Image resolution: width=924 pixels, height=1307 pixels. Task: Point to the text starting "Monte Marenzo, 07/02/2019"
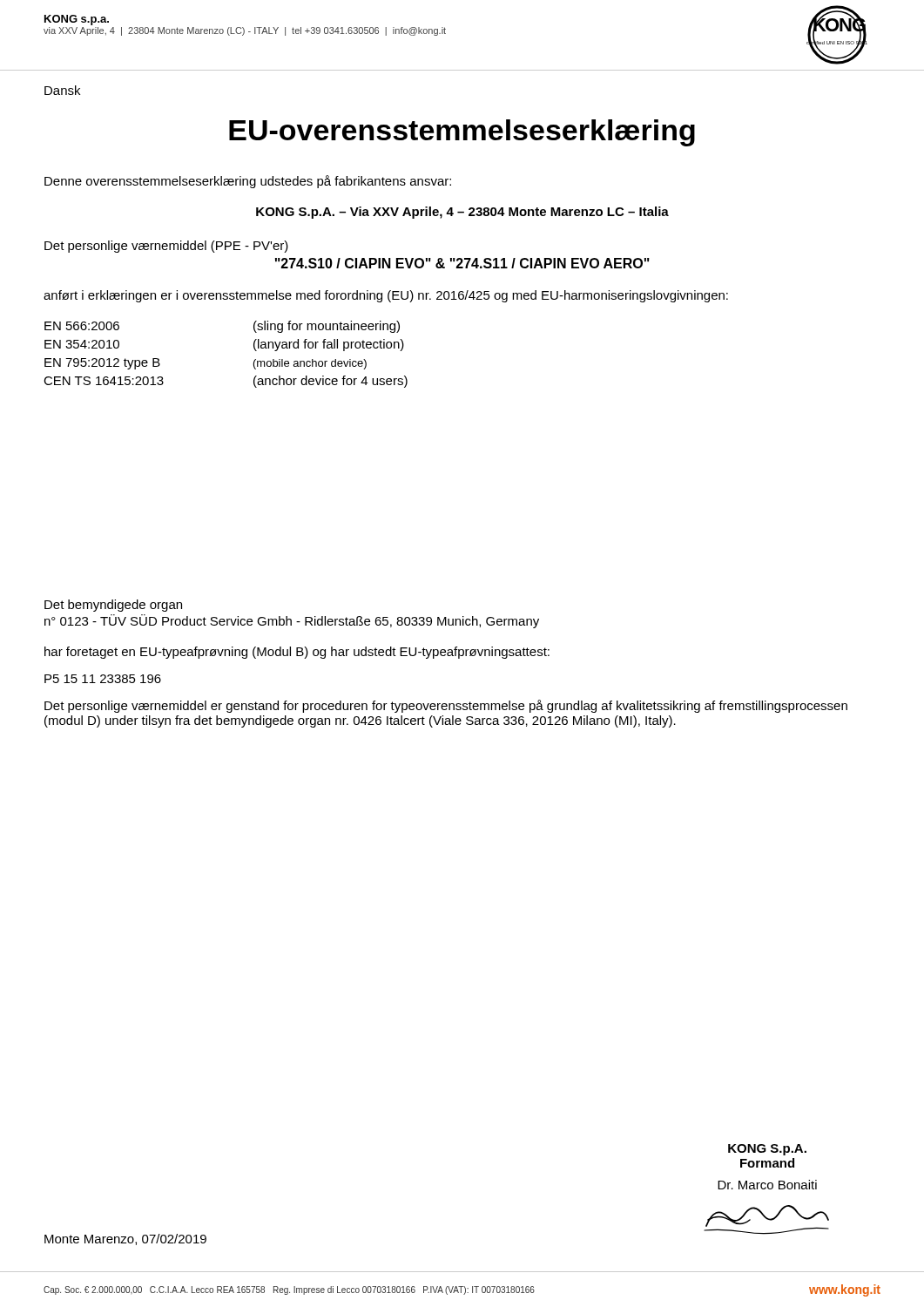pos(125,1239)
